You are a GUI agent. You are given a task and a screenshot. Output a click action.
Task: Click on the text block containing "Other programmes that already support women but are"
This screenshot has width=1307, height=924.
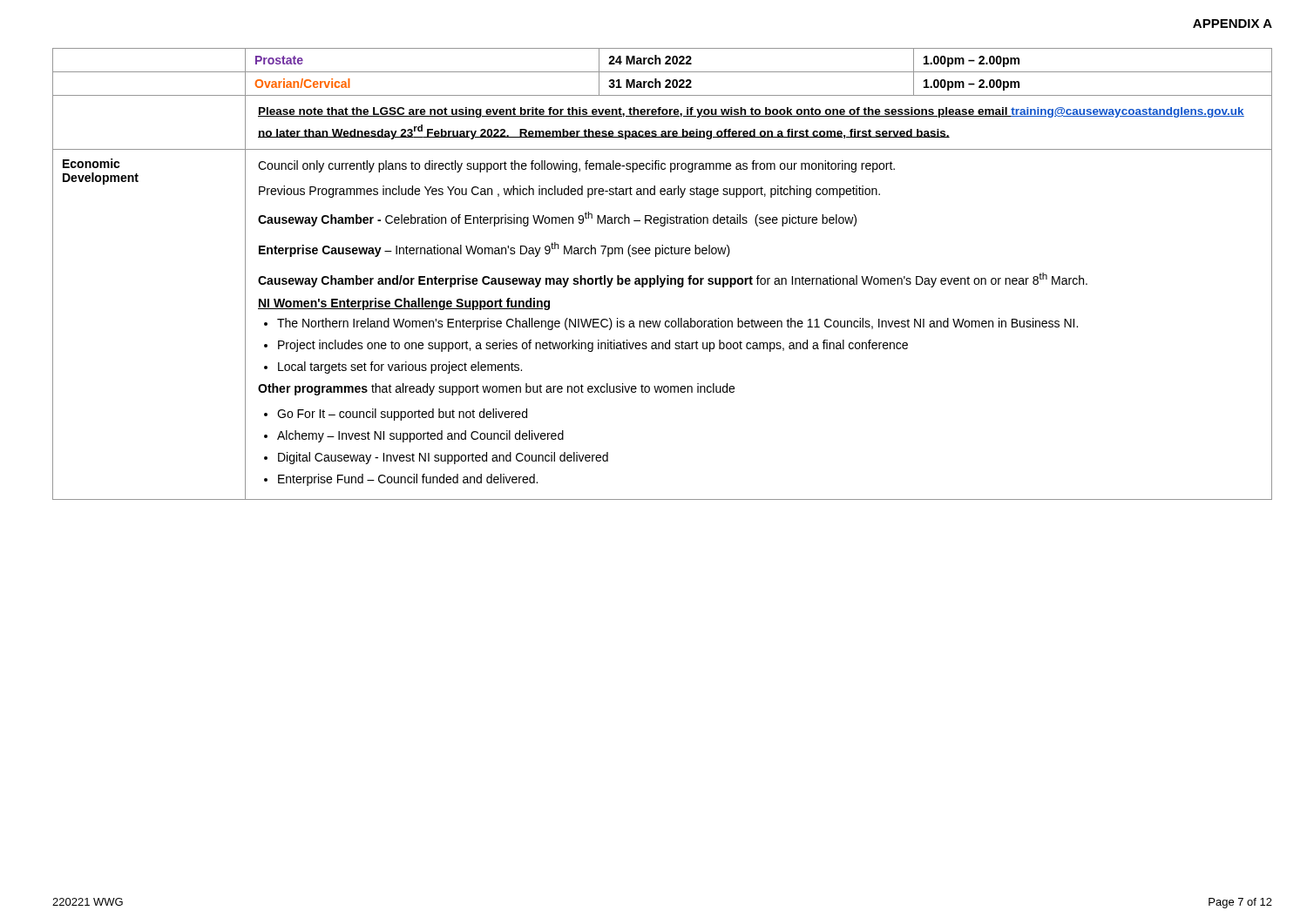coord(497,389)
